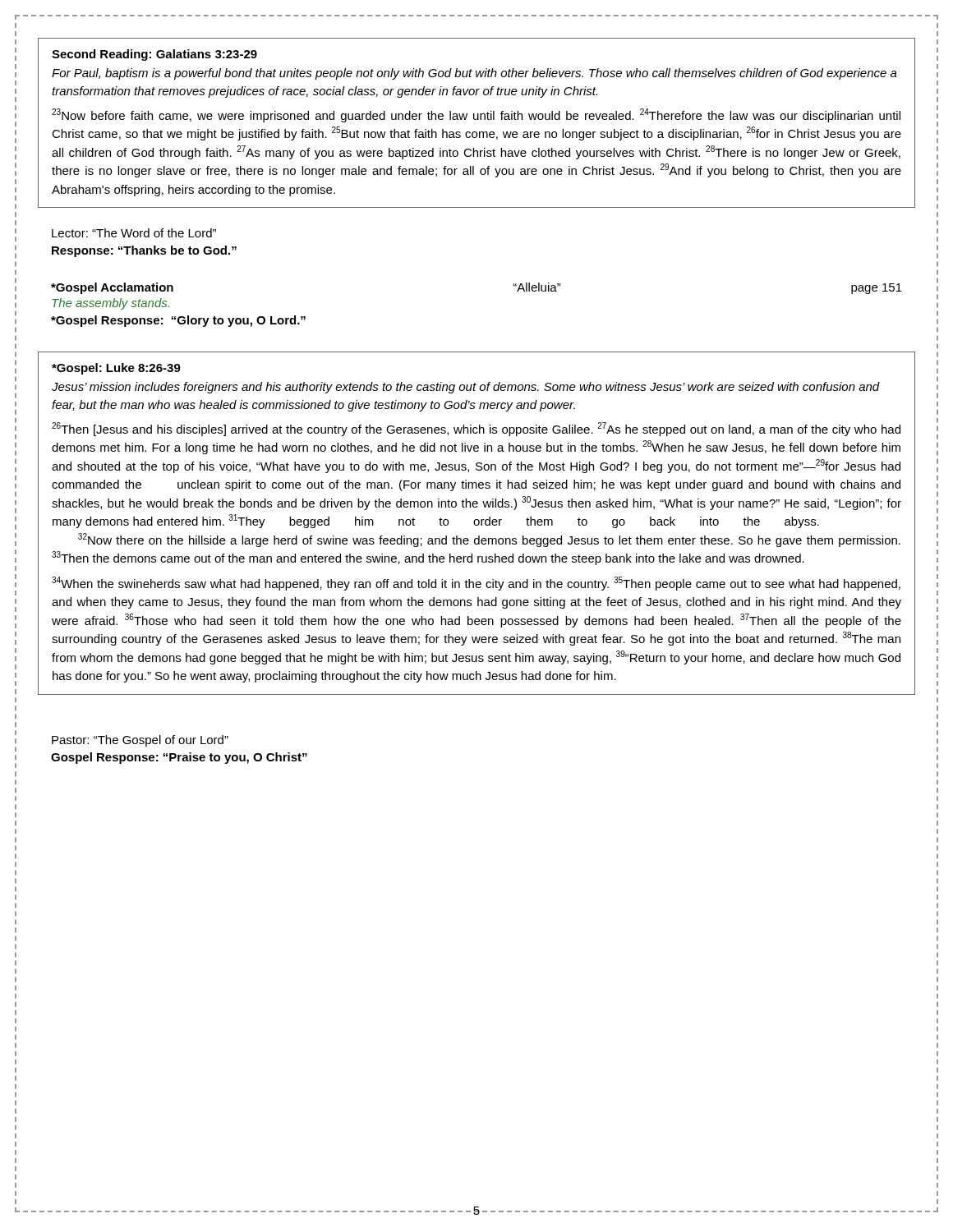Find the block starting "Second Reading: Galatians"

pyautogui.click(x=476, y=123)
